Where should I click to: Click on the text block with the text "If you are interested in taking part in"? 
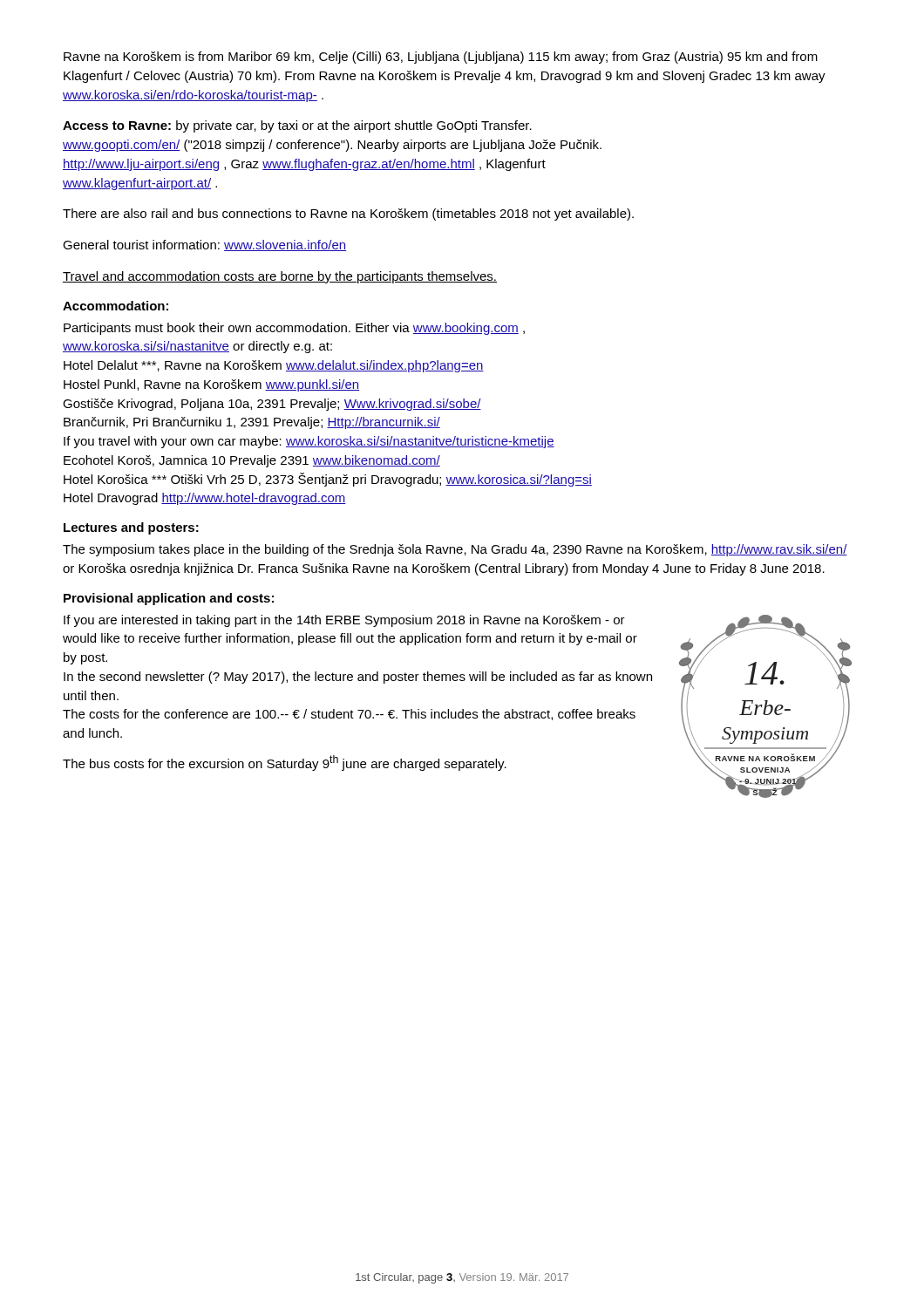pos(358,676)
